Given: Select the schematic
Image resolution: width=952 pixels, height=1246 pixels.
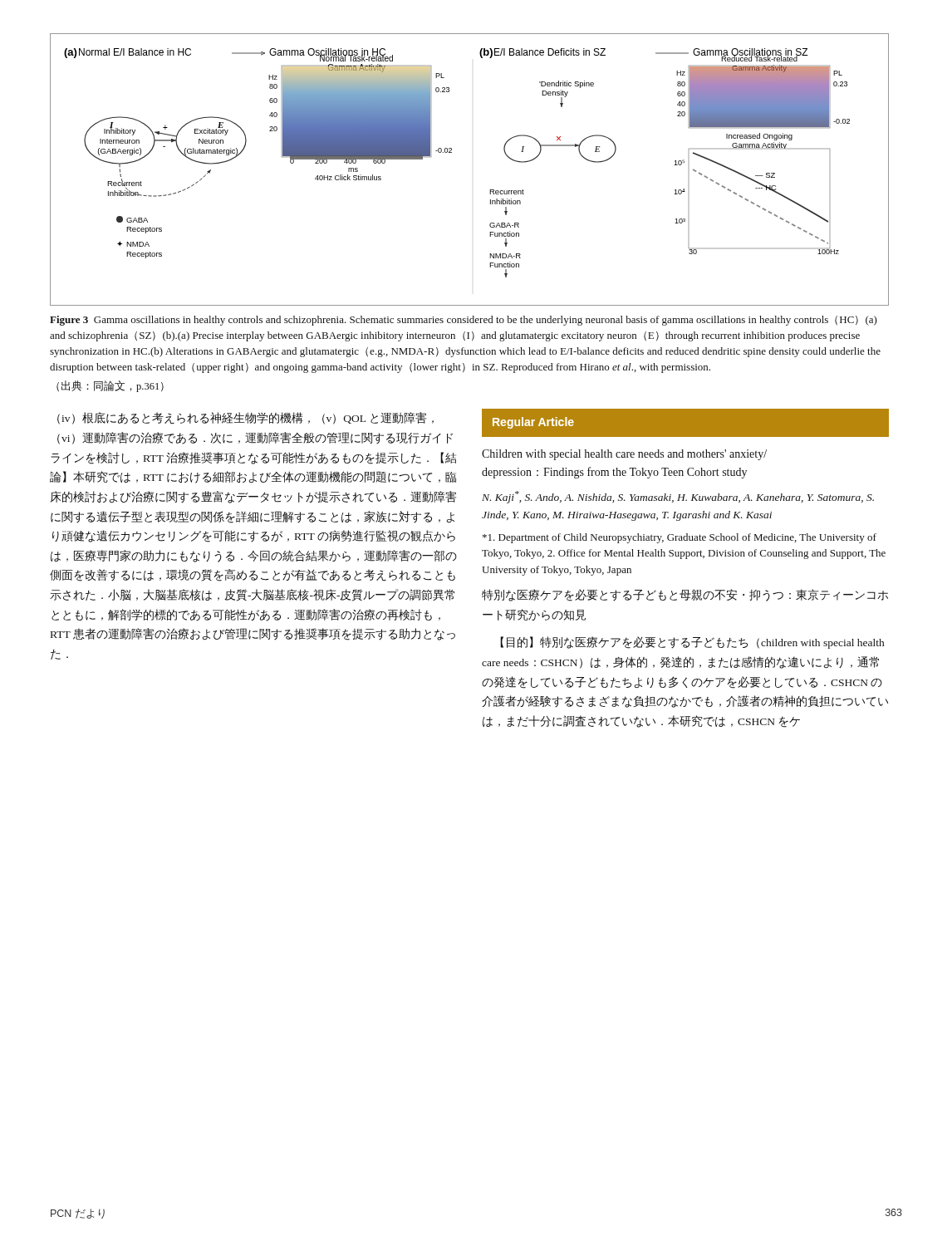Looking at the screenshot, I should pyautogui.click(x=469, y=169).
